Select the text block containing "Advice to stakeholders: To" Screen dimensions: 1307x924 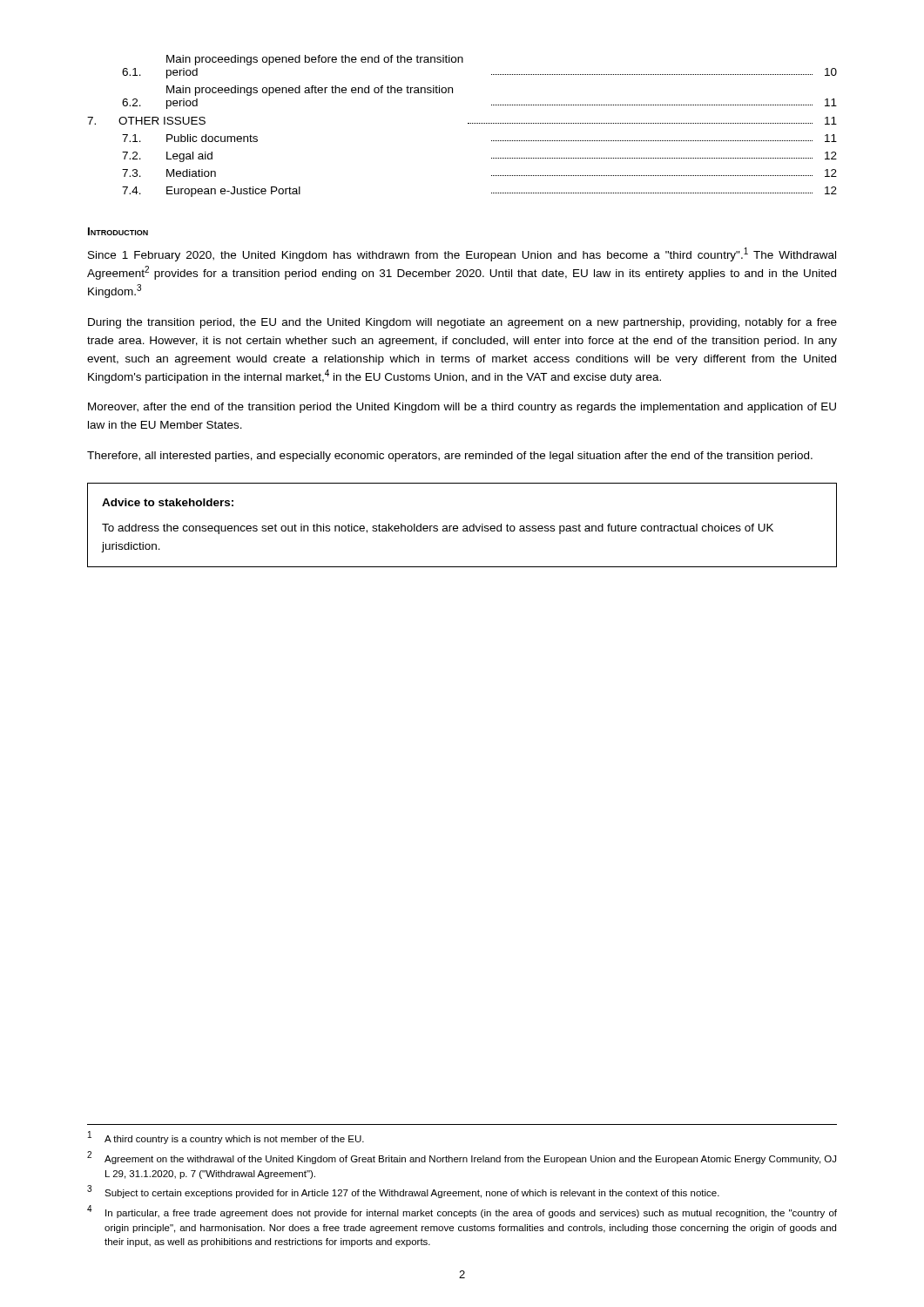tap(462, 525)
